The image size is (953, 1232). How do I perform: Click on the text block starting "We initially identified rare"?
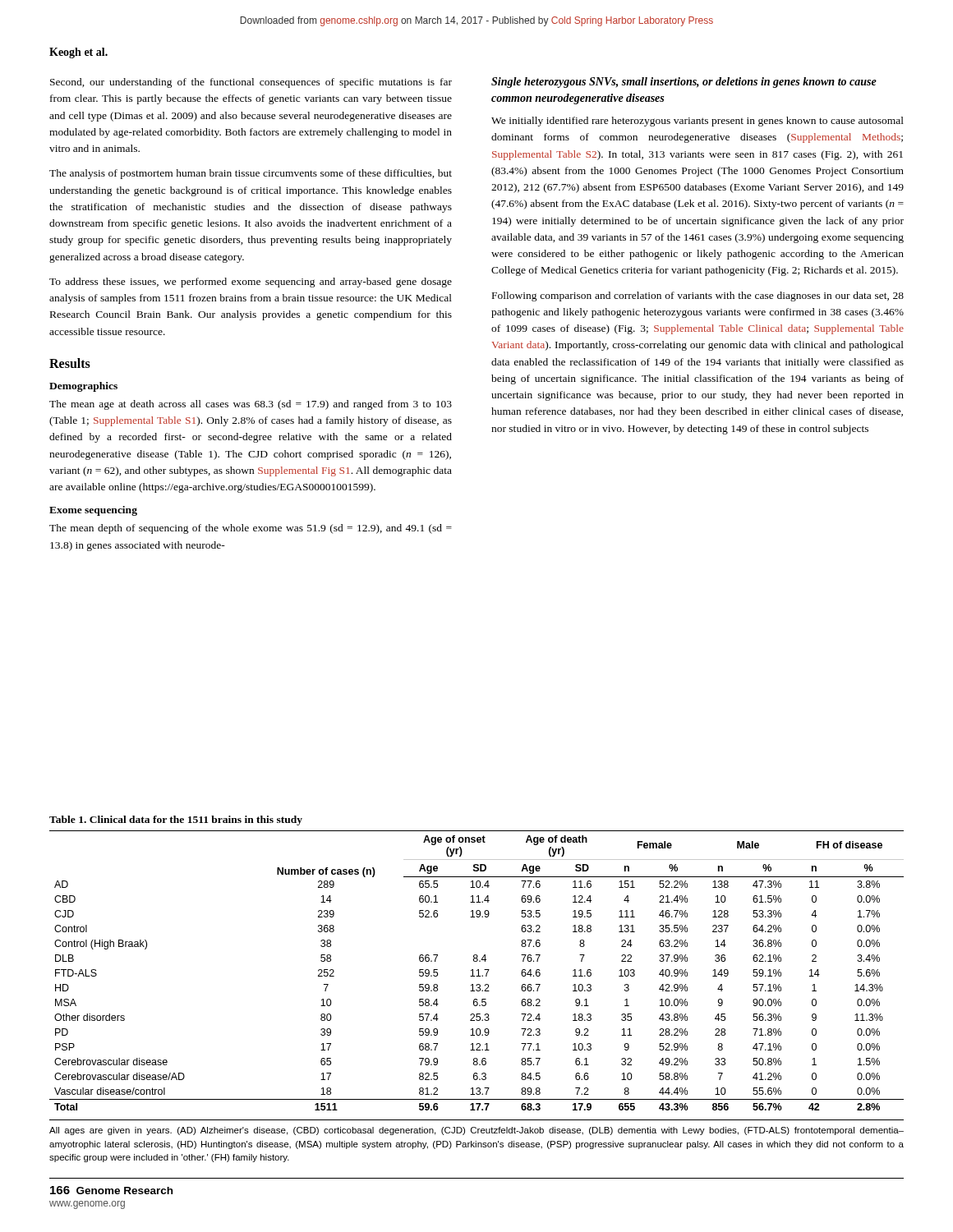pos(698,195)
